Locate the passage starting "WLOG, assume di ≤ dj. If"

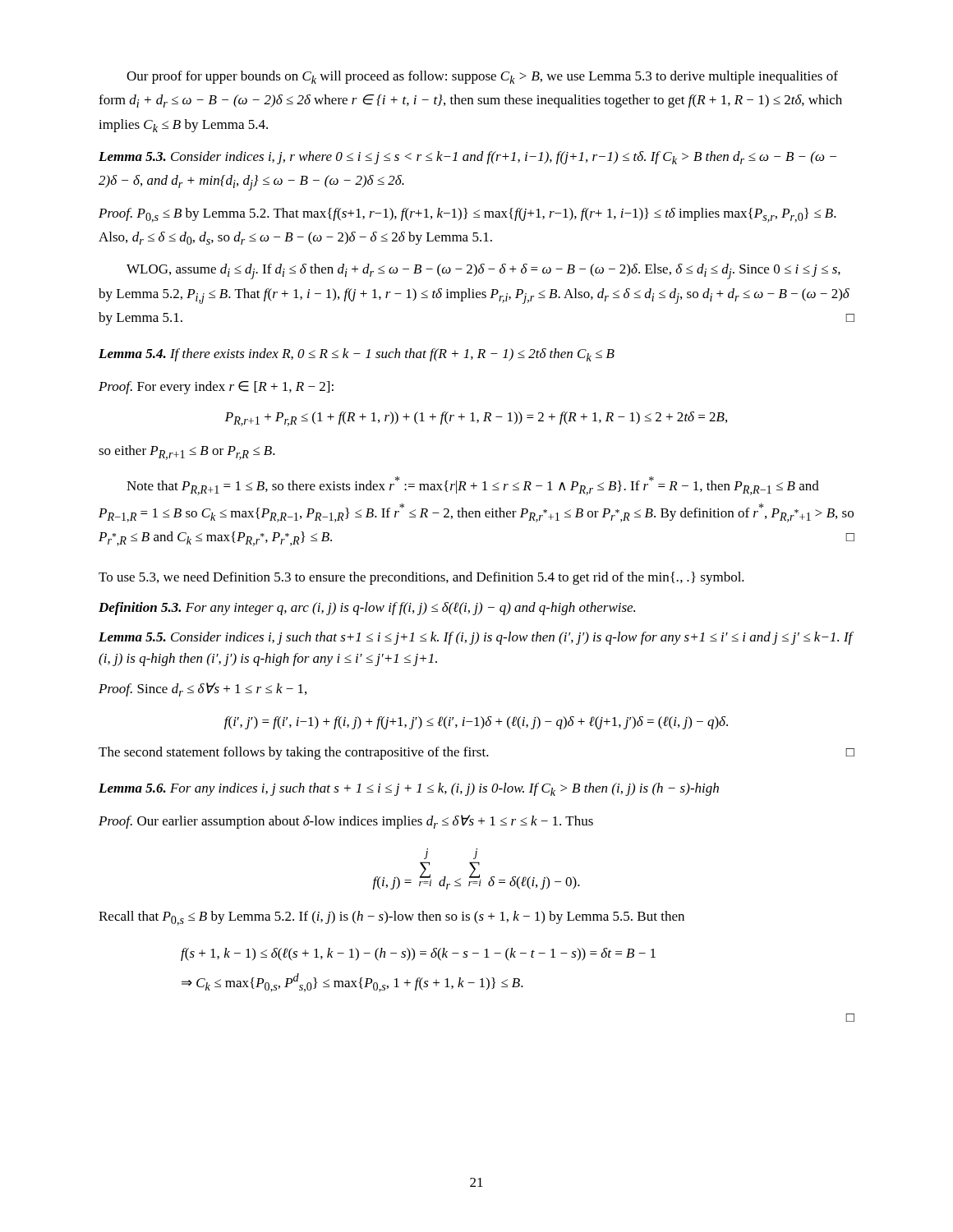[476, 295]
